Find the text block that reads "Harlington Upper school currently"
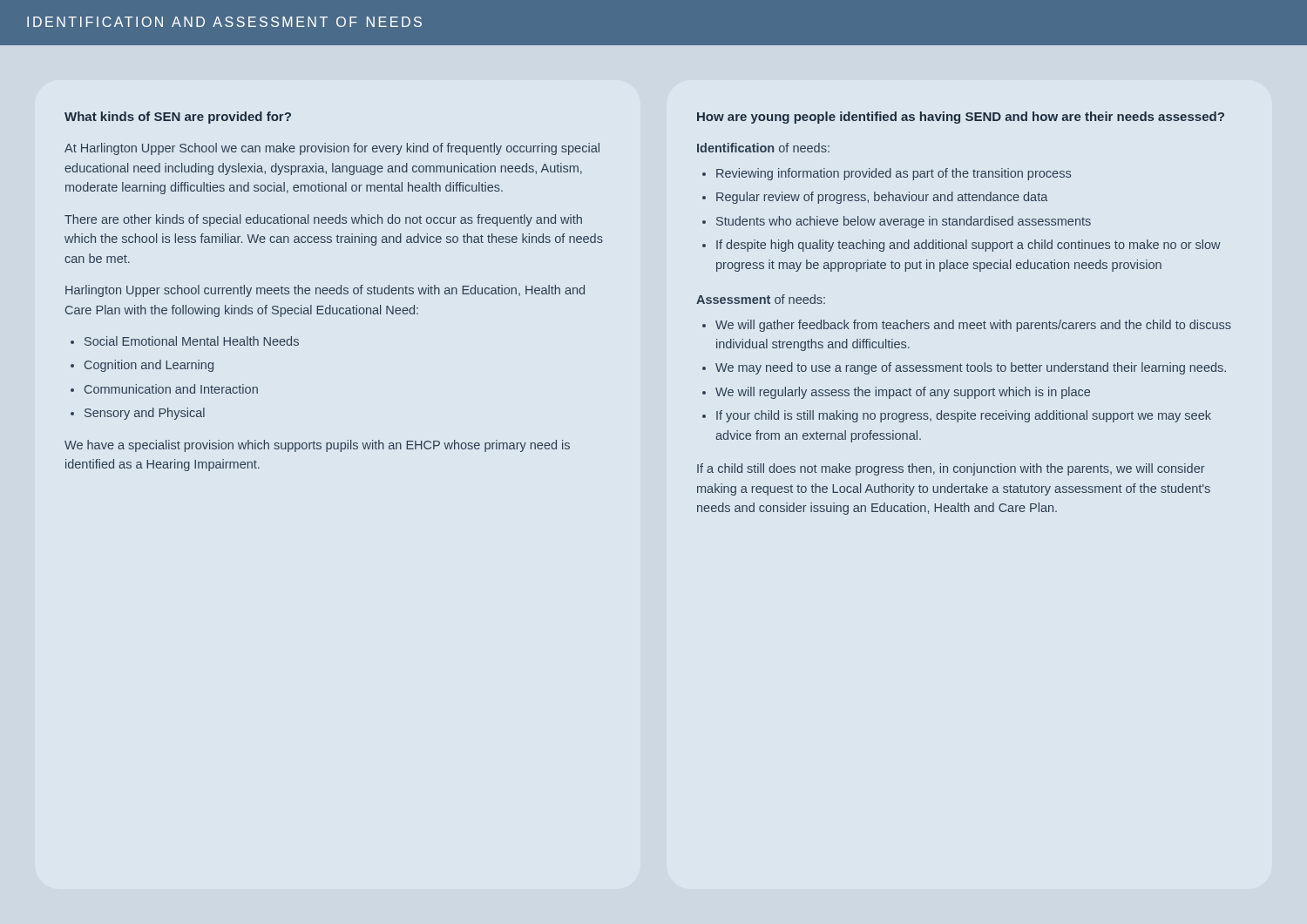 338,300
